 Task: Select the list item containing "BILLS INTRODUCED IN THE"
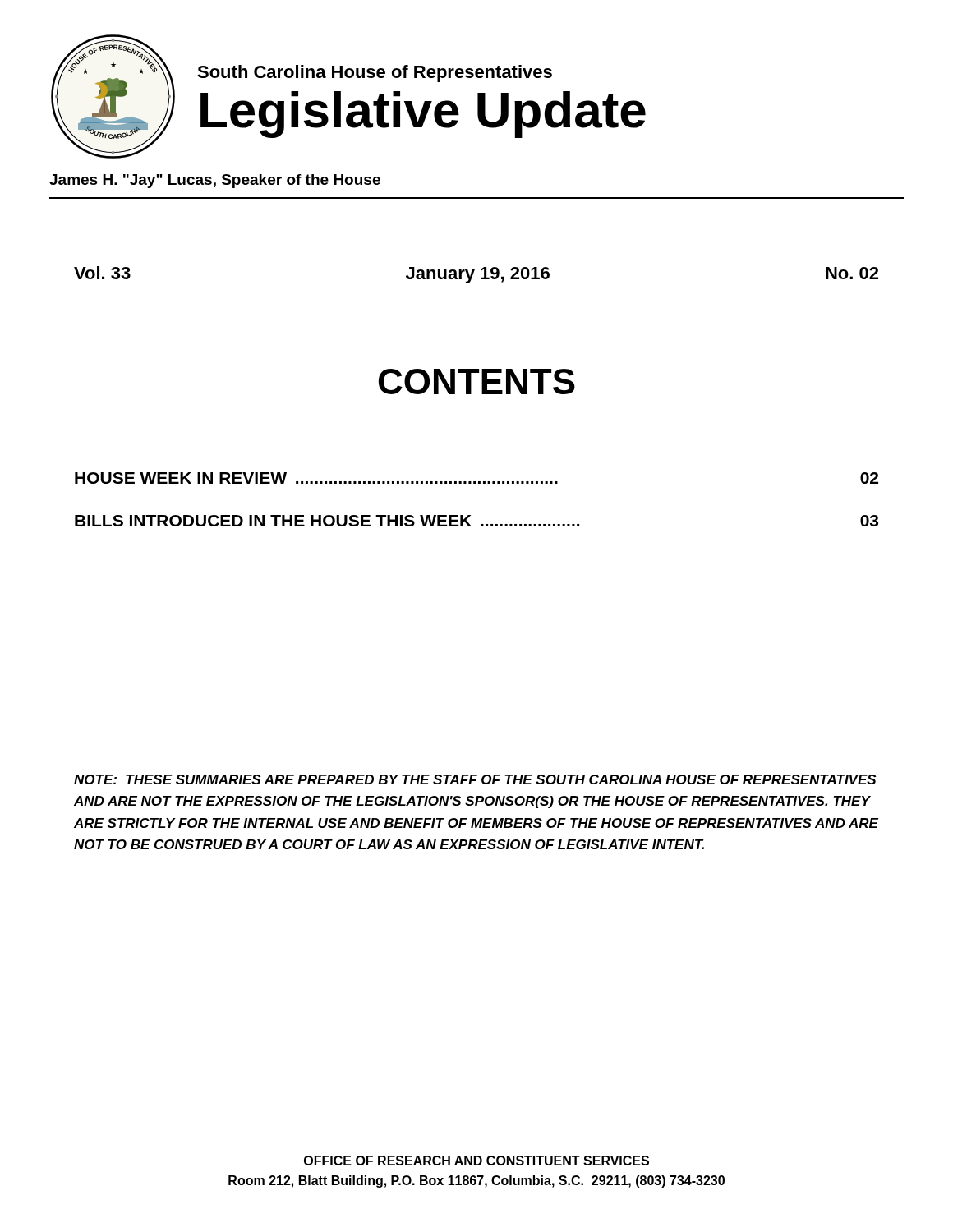pos(476,521)
